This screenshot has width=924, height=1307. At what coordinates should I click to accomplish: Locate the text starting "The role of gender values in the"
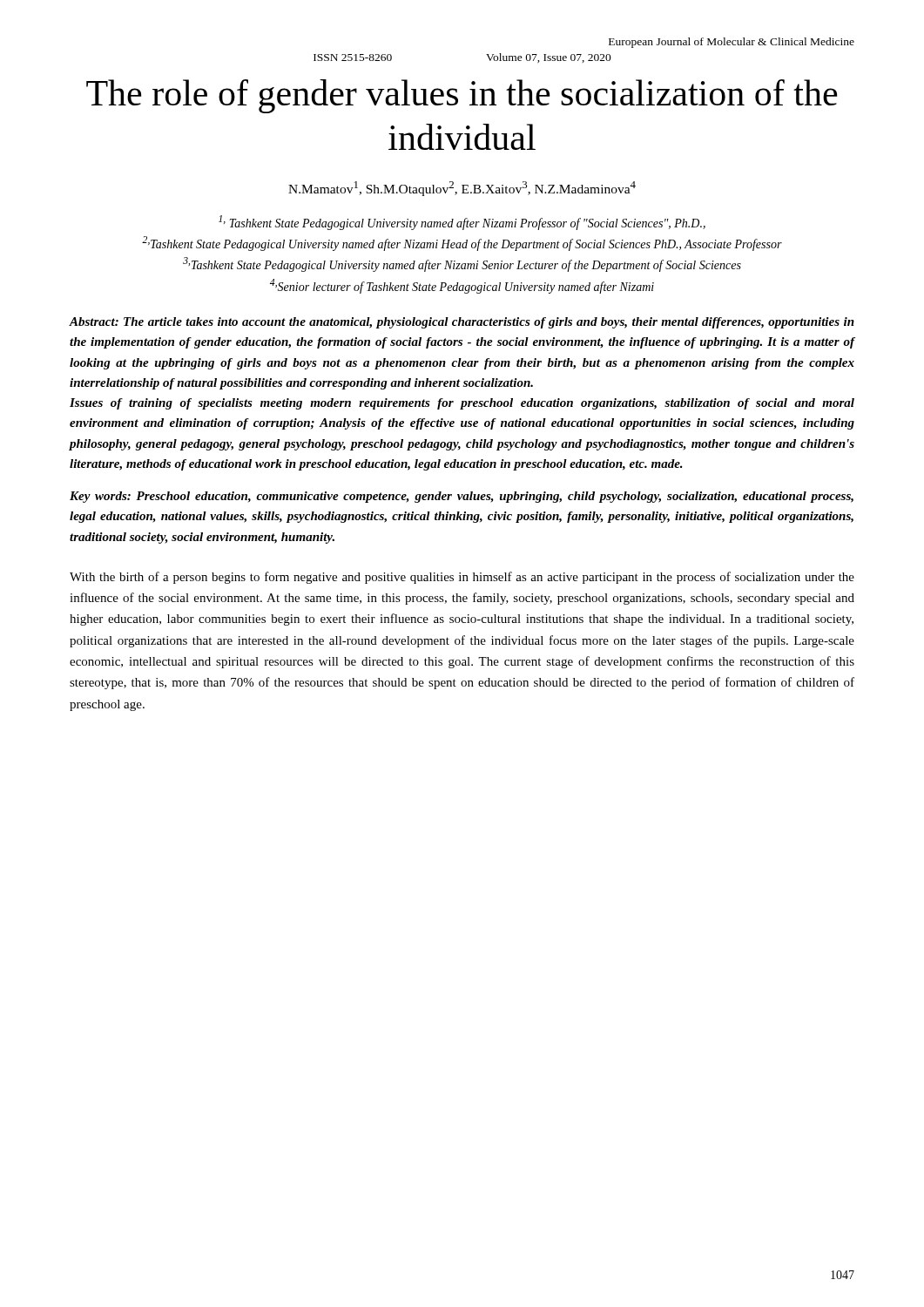462,116
